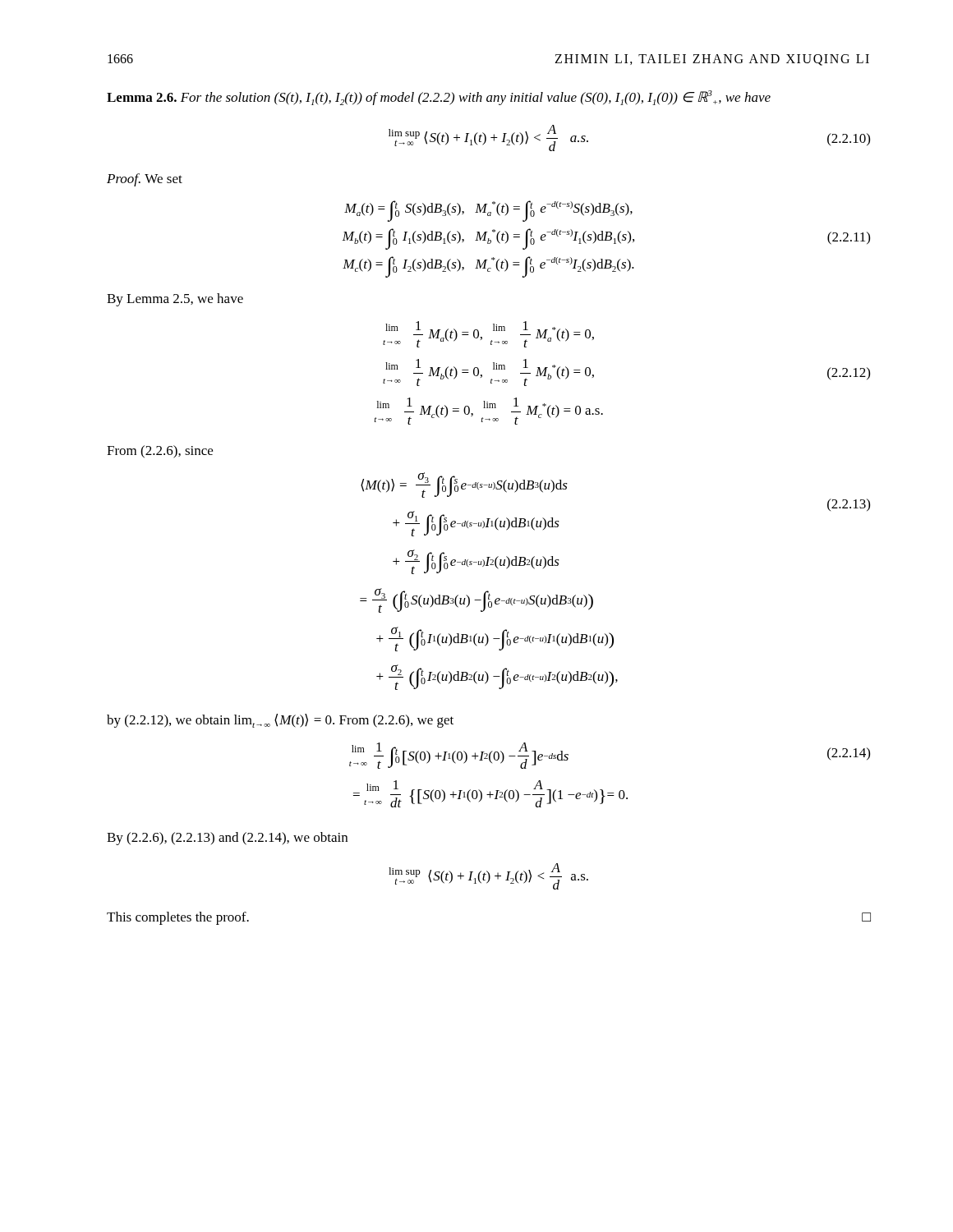The width and height of the screenshot is (953, 1232).
Task: Locate the region starting "⟨M(t)⟩ = σ3t ∫t0 ∫s0 e−d(s−u)S(u)dB3(u)ds + σ1t"
Action: [x=489, y=583]
